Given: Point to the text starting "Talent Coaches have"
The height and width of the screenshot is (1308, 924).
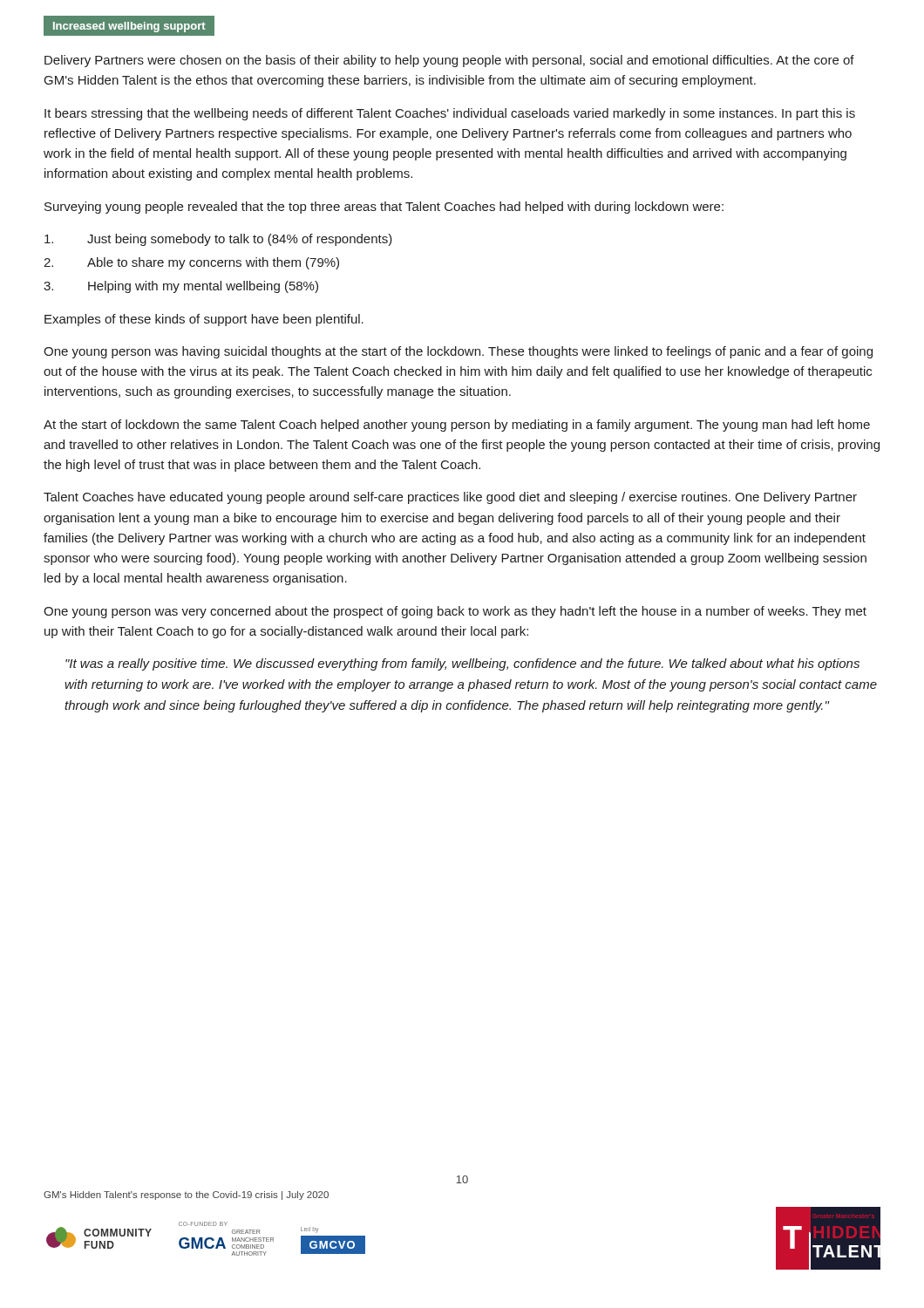Looking at the screenshot, I should pyautogui.click(x=455, y=537).
